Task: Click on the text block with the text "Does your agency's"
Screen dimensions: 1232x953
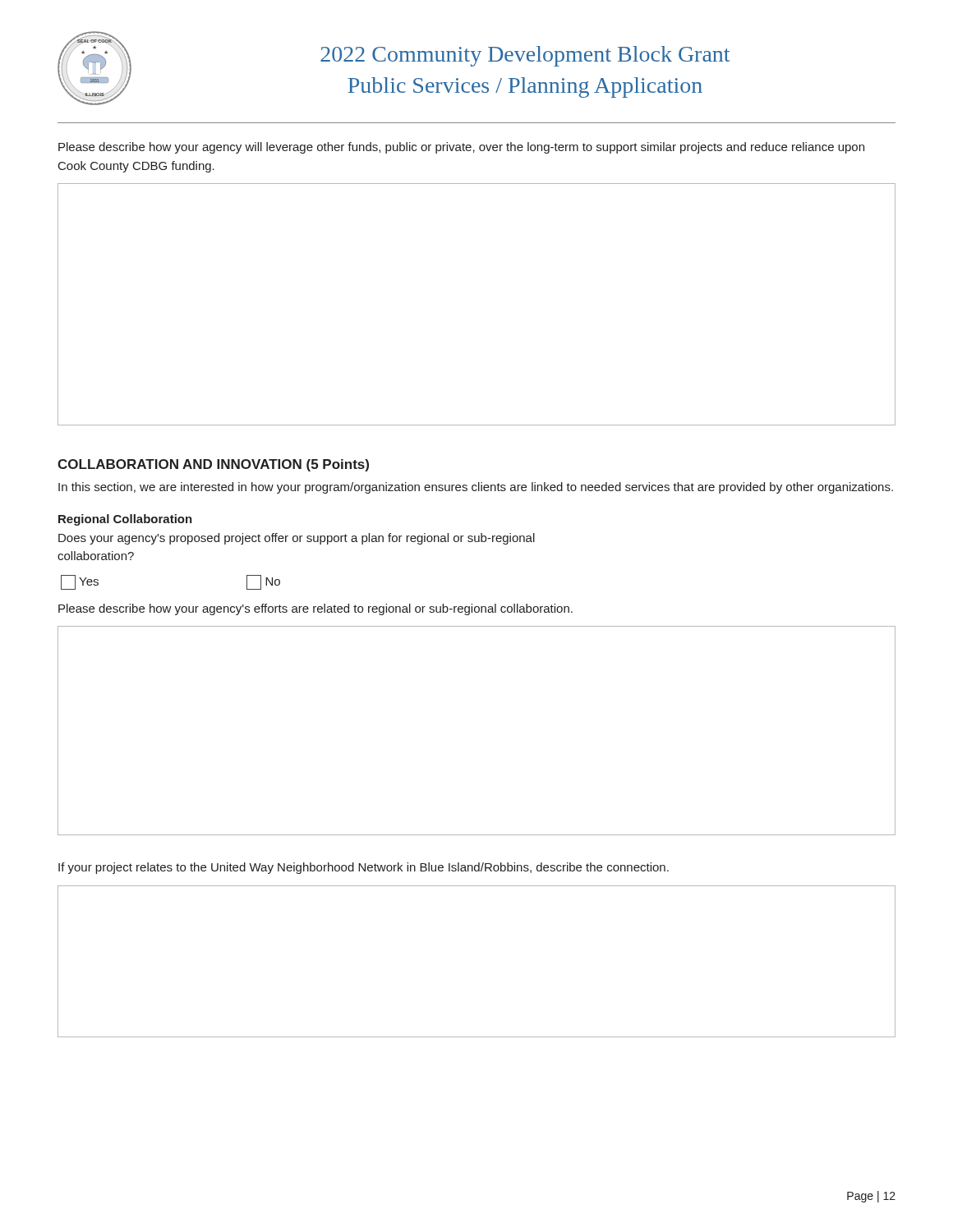Action: [296, 546]
